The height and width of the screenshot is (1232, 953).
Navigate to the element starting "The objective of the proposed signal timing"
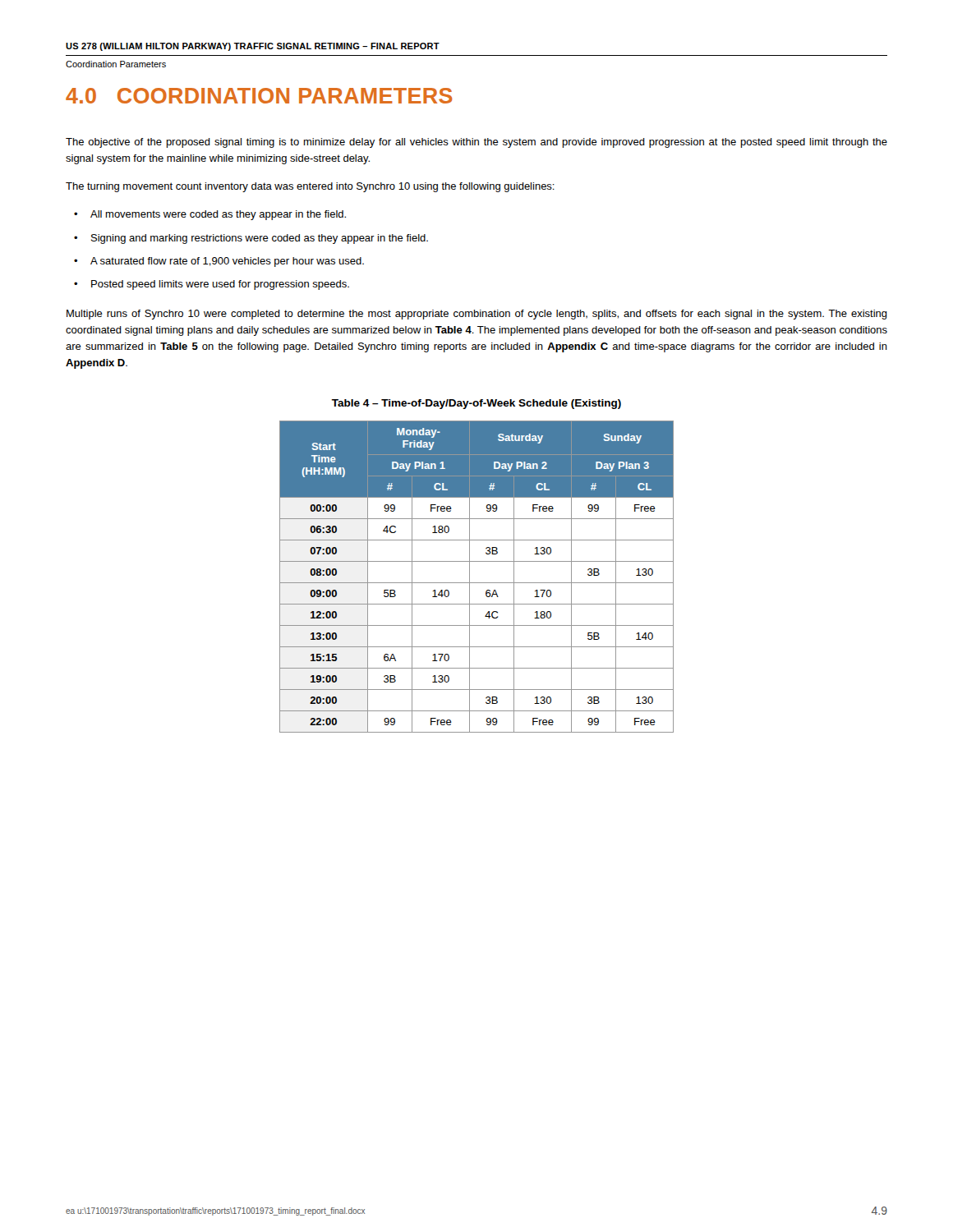476,150
